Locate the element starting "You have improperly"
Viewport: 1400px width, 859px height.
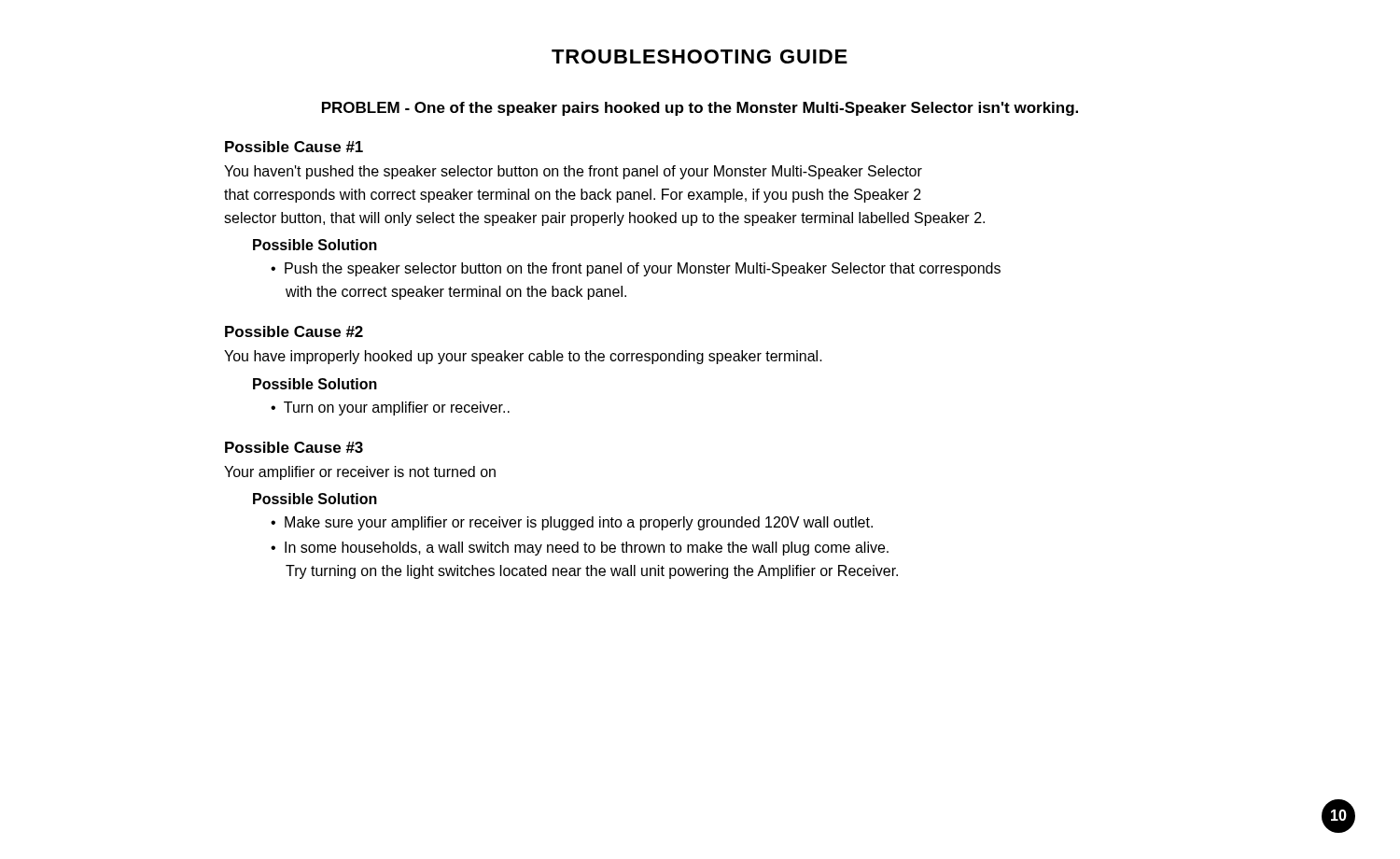(523, 356)
